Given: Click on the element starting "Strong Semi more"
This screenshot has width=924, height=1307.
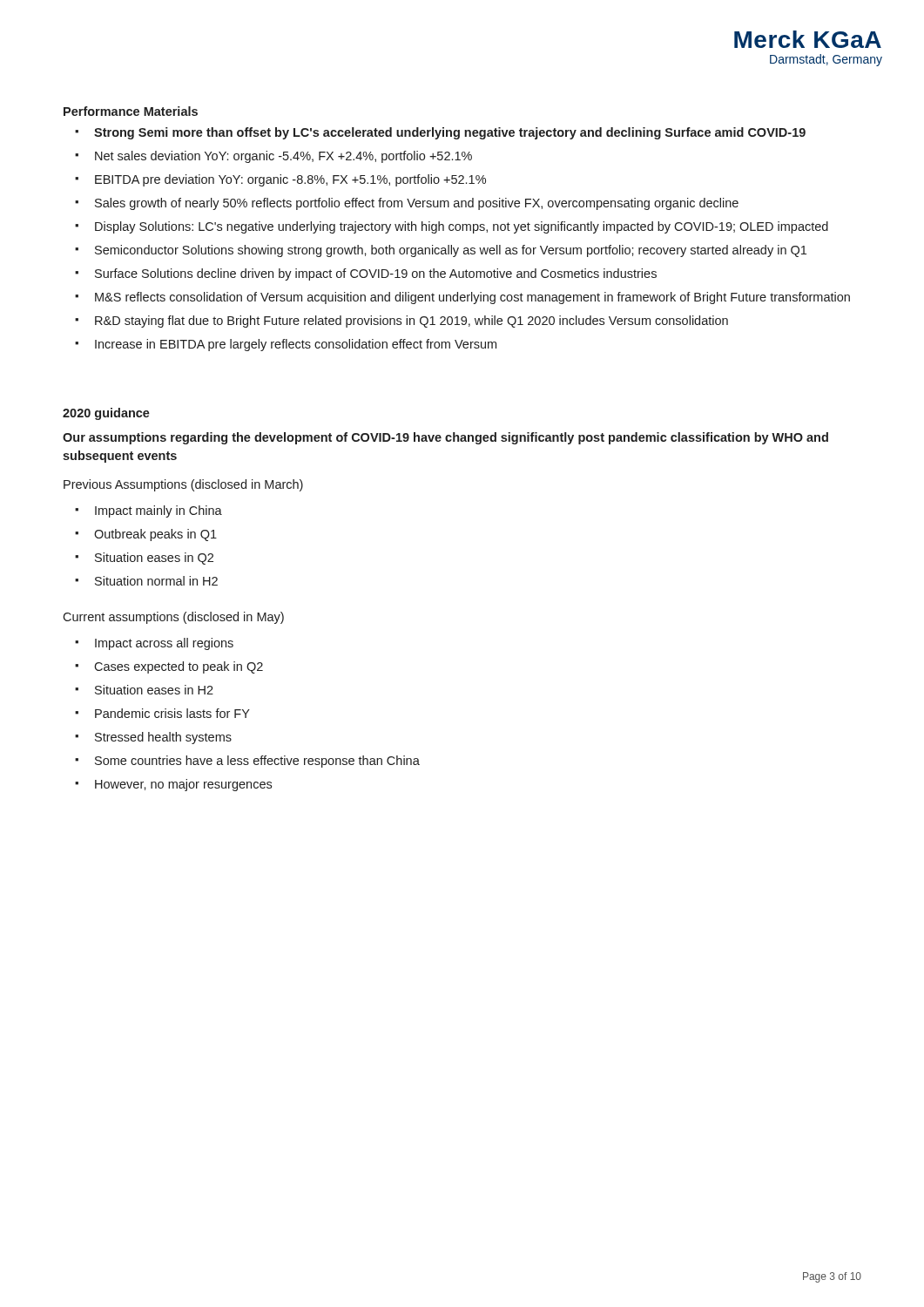Looking at the screenshot, I should (x=450, y=132).
